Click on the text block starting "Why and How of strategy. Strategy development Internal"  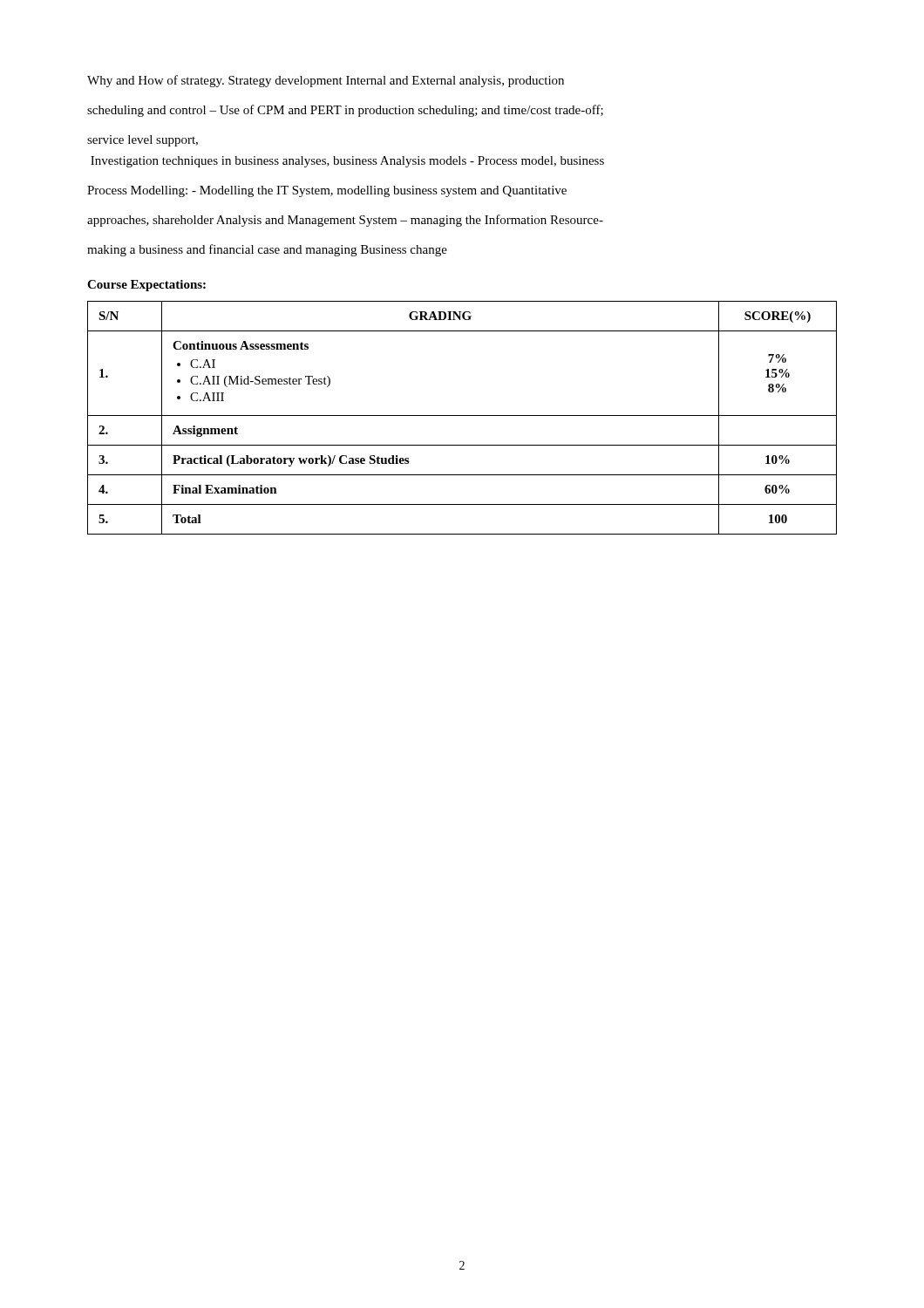click(x=326, y=80)
